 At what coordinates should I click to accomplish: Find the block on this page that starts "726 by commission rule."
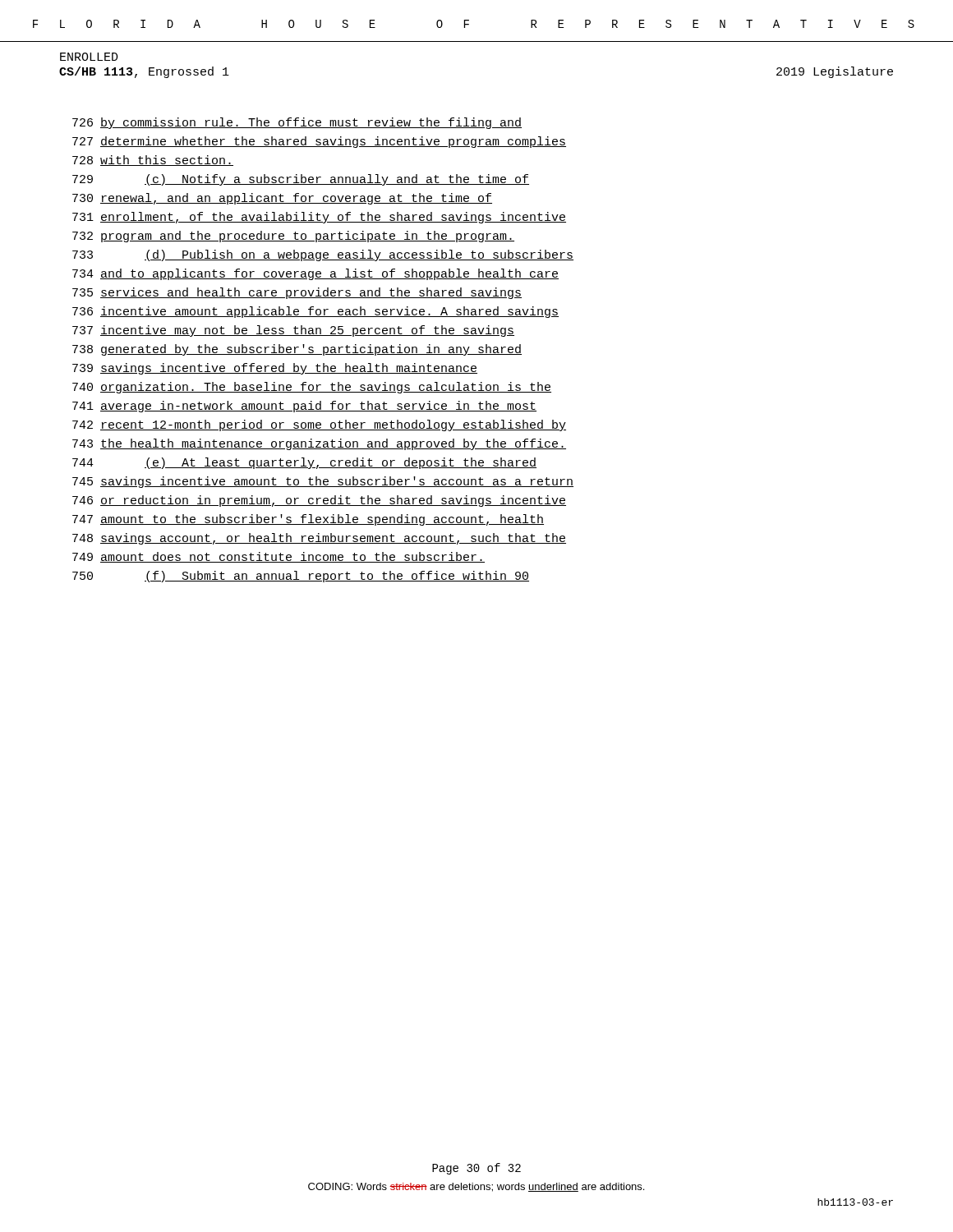click(x=476, y=124)
